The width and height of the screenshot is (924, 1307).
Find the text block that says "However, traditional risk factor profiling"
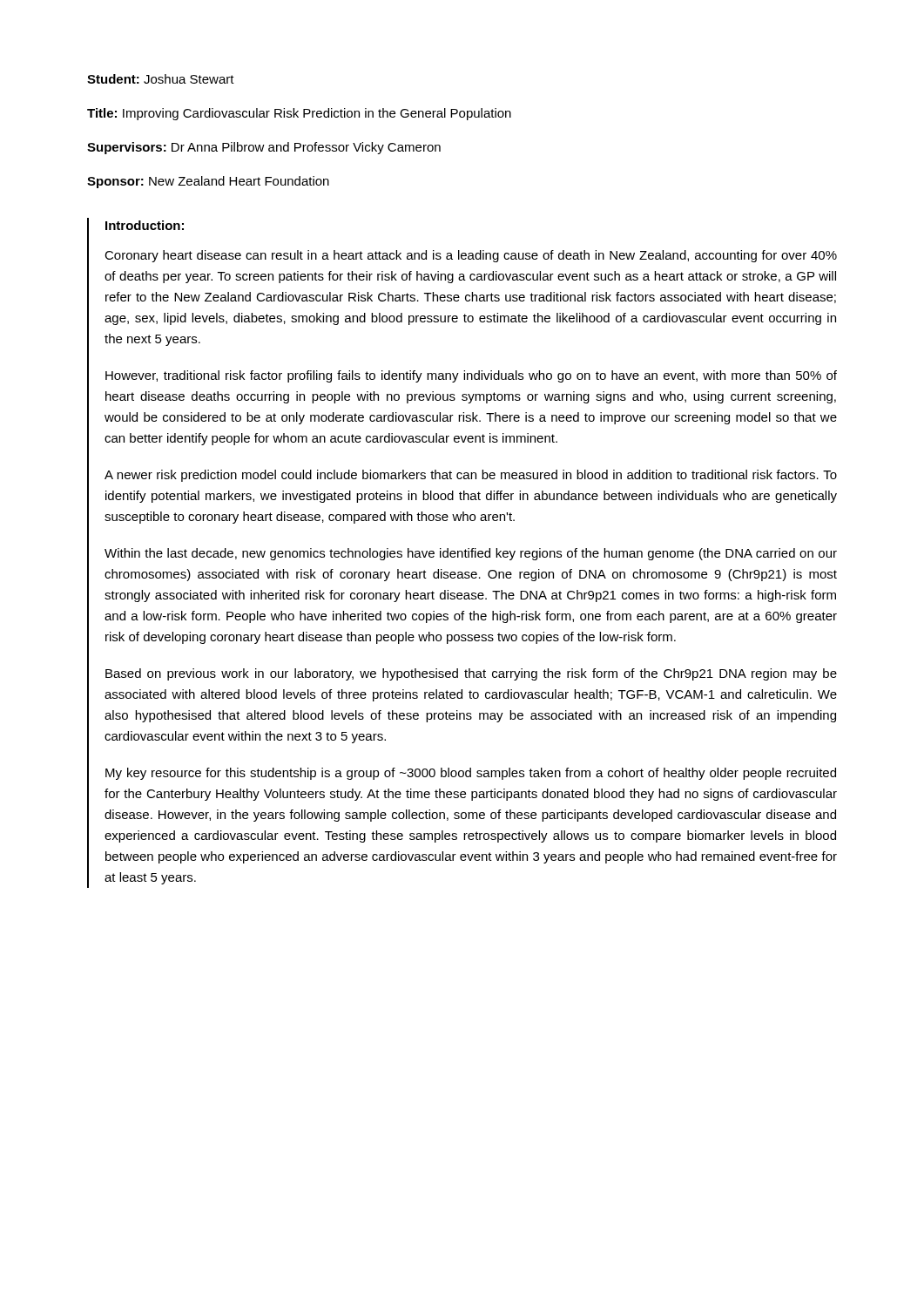[x=471, y=406]
